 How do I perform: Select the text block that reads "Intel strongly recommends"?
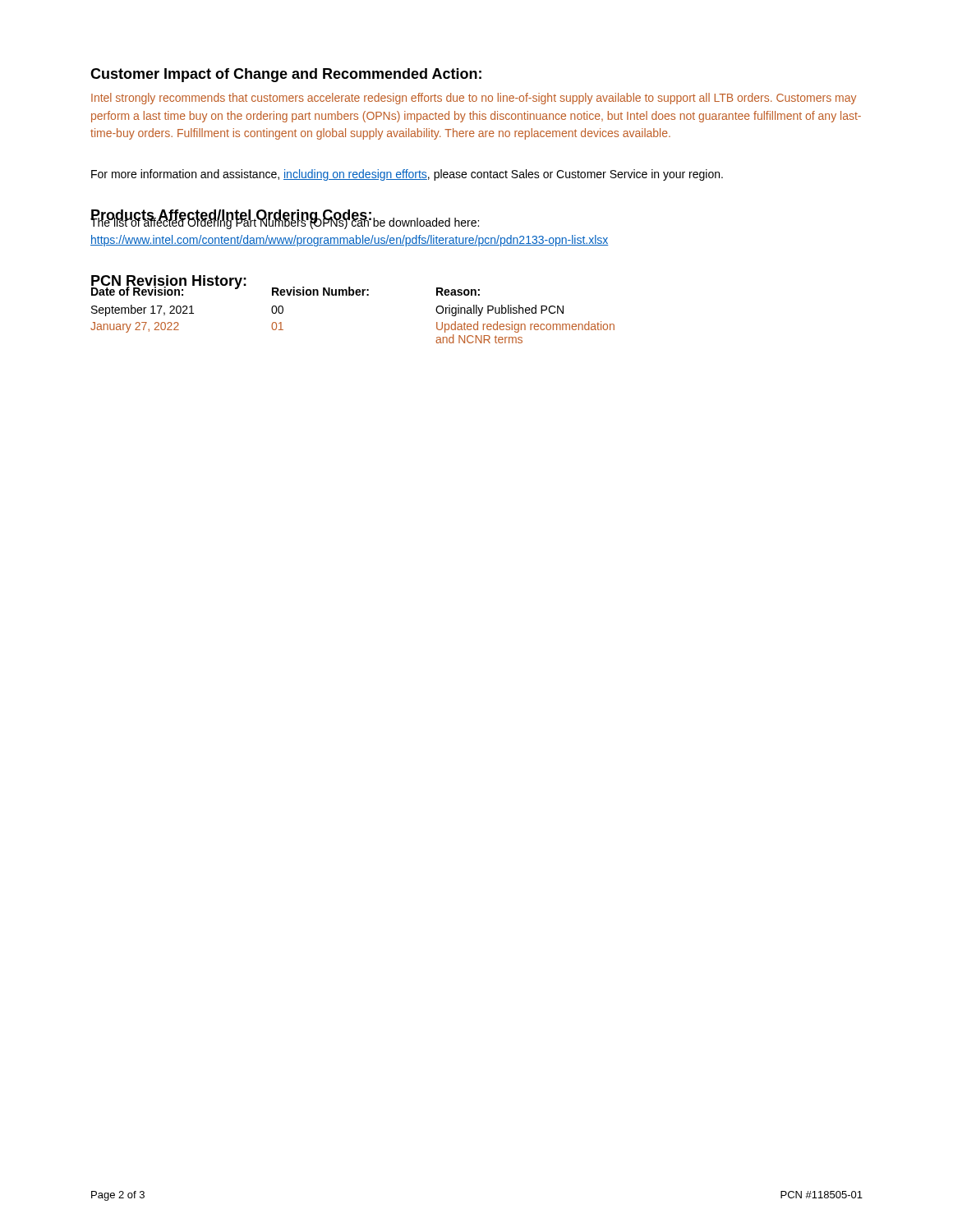click(x=476, y=116)
